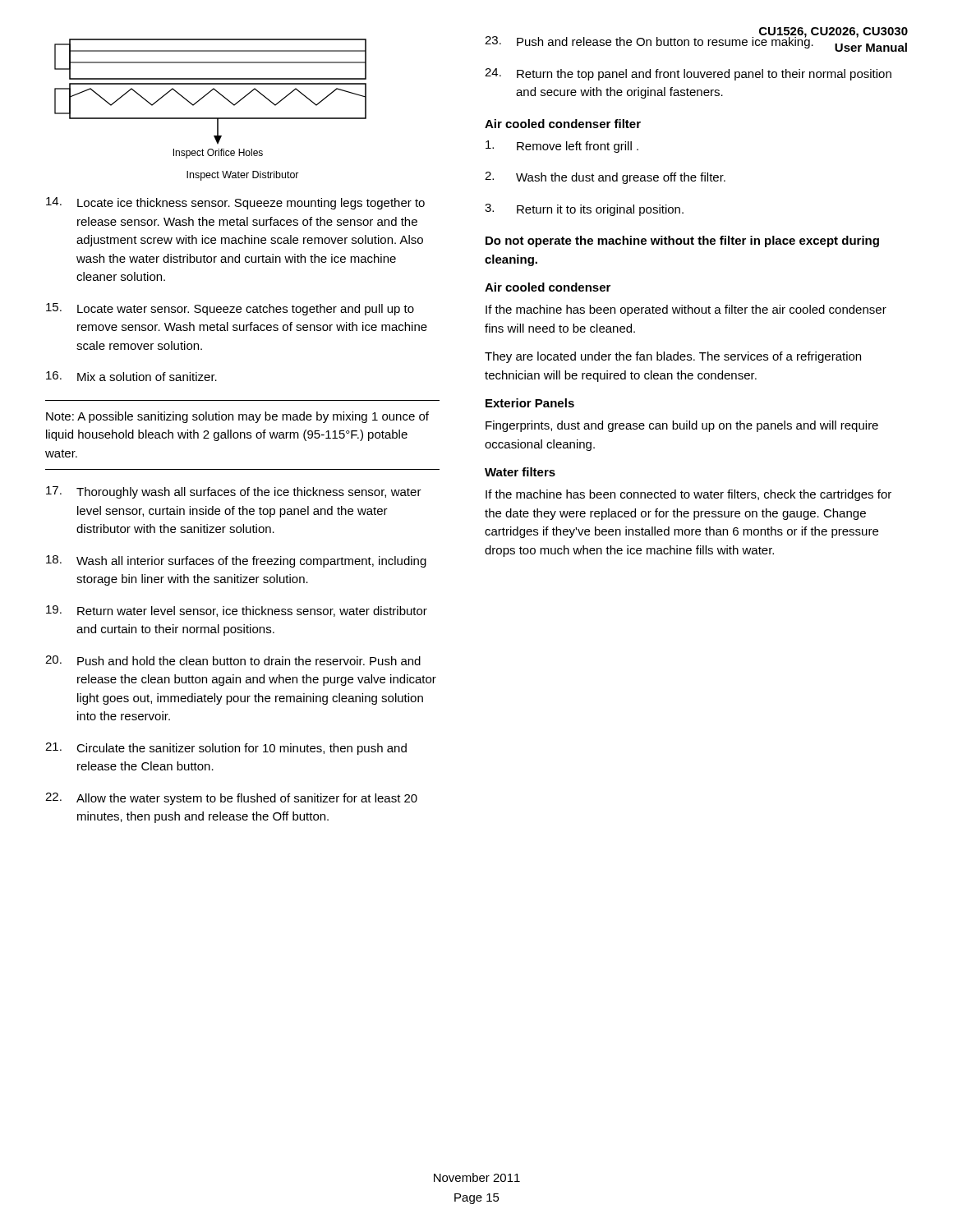Image resolution: width=953 pixels, height=1232 pixels.
Task: Find the caption that reads "Inspect Water Distributor"
Action: (242, 175)
